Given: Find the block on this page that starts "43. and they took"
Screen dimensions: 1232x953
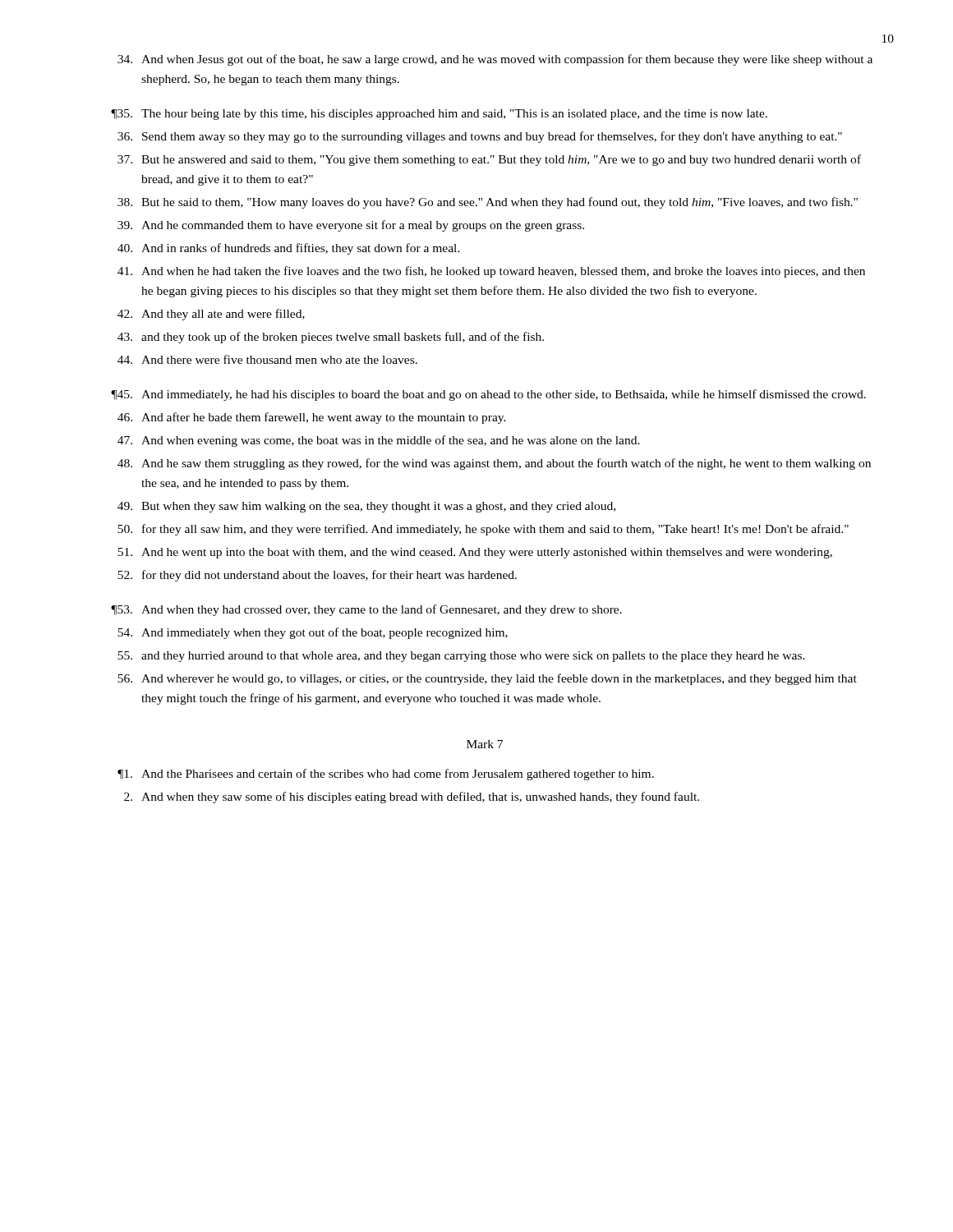Looking at the screenshot, I should click(485, 337).
